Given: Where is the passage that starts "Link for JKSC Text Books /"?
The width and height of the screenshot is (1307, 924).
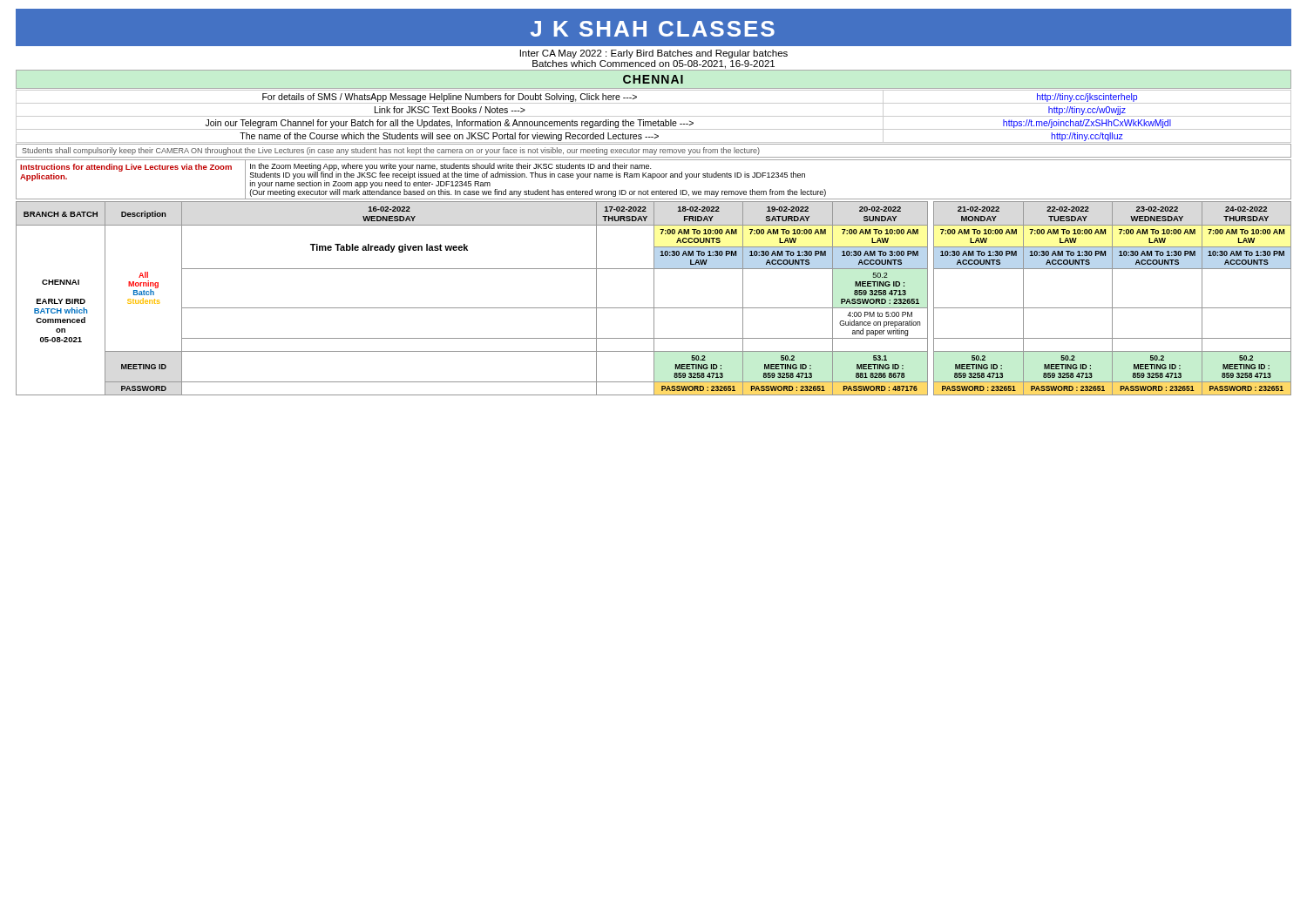Looking at the screenshot, I should 449,110.
